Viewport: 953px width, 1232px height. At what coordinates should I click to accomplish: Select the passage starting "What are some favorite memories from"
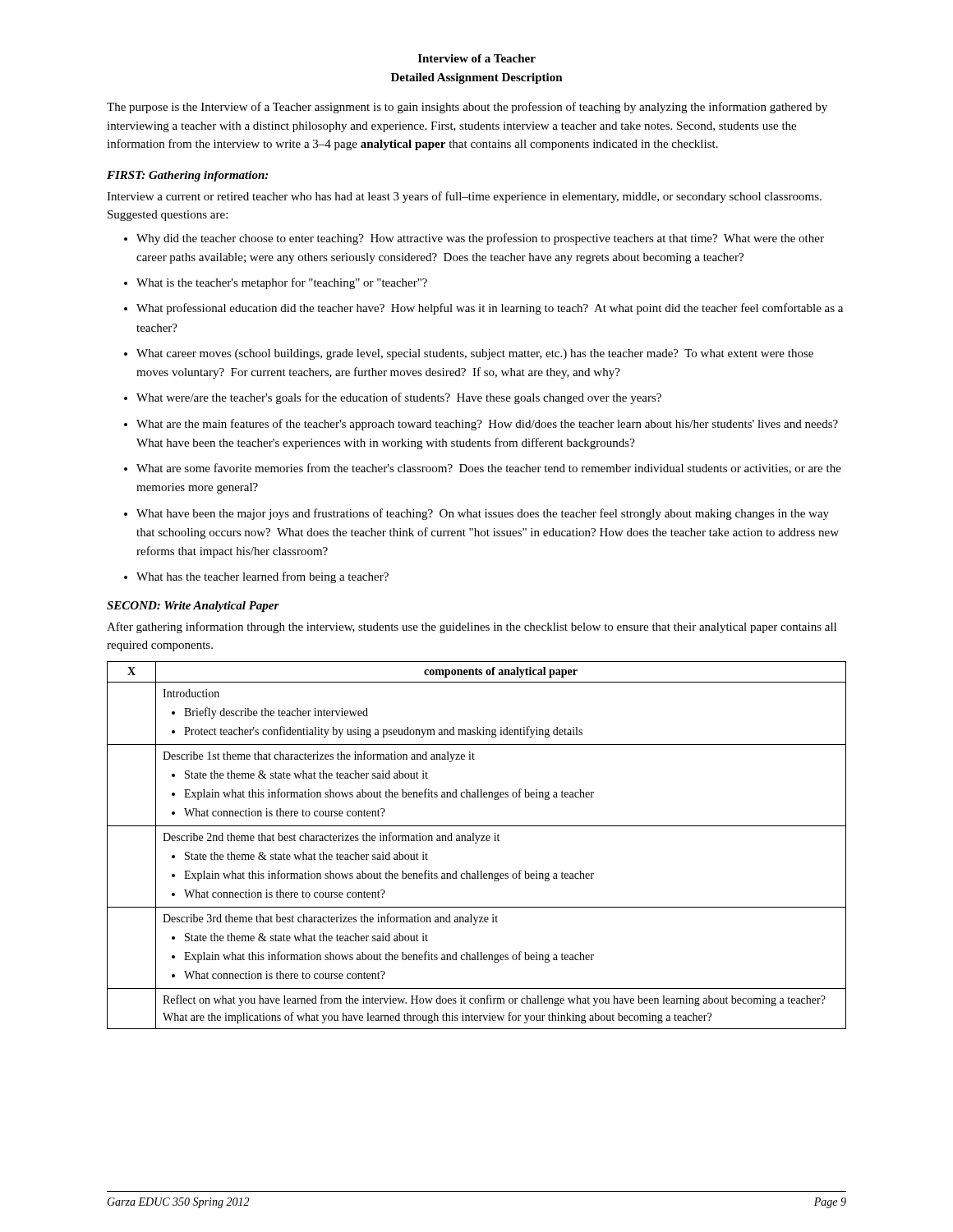476,478
